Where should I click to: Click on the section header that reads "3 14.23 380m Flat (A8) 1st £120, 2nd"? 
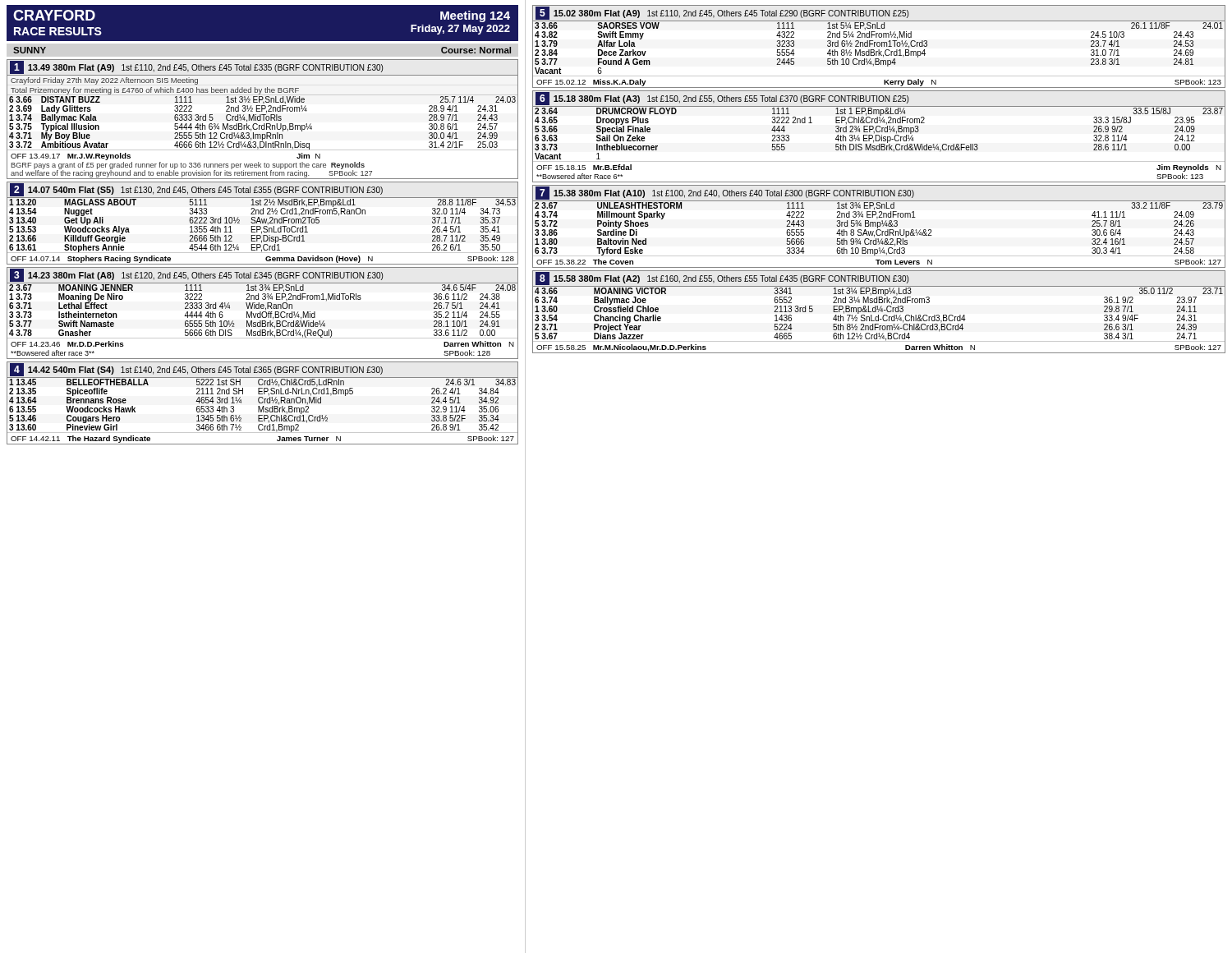pos(262,313)
